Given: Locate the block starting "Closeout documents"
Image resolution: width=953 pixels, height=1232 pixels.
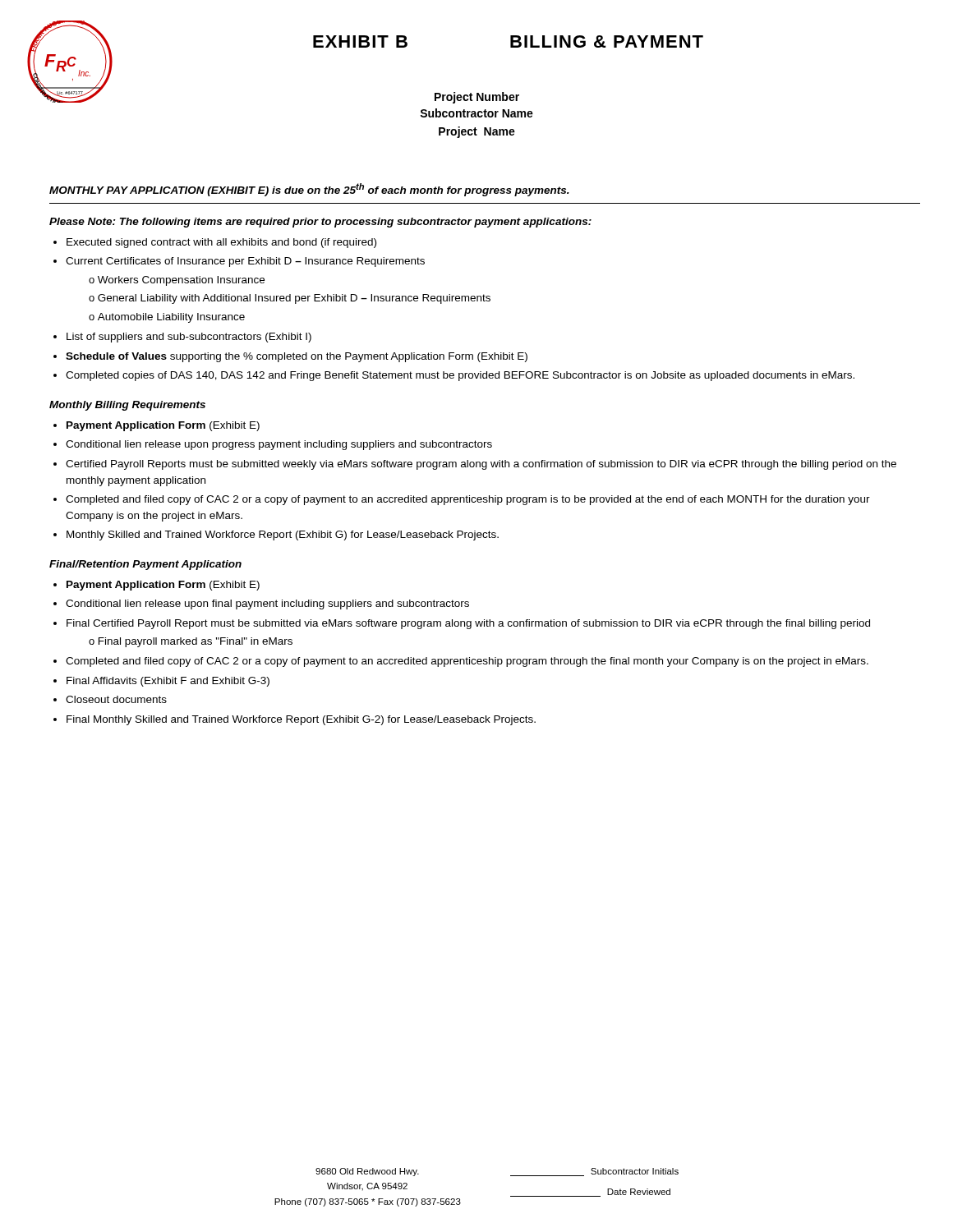Looking at the screenshot, I should tap(116, 700).
